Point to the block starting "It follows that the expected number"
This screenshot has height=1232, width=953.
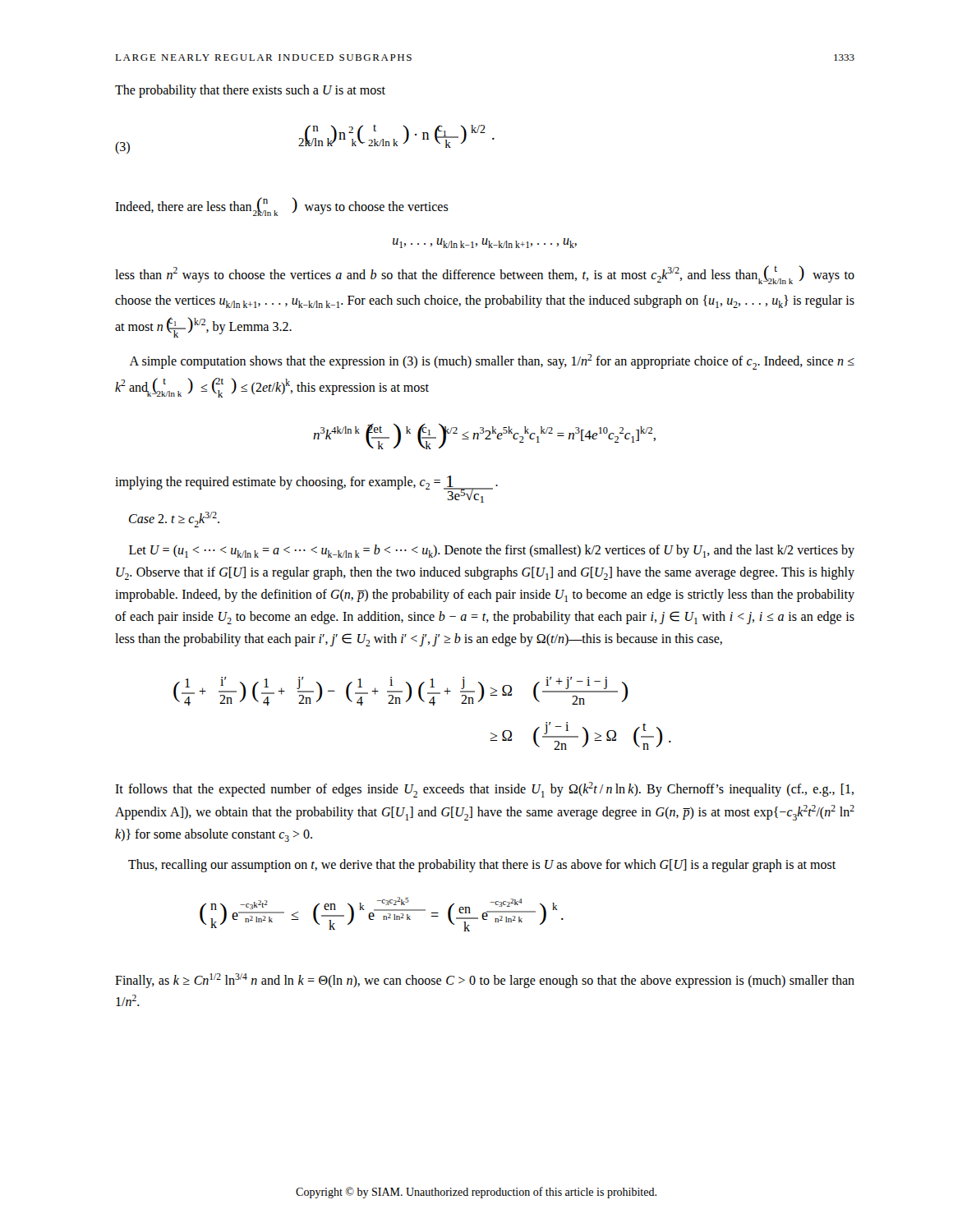click(x=485, y=812)
